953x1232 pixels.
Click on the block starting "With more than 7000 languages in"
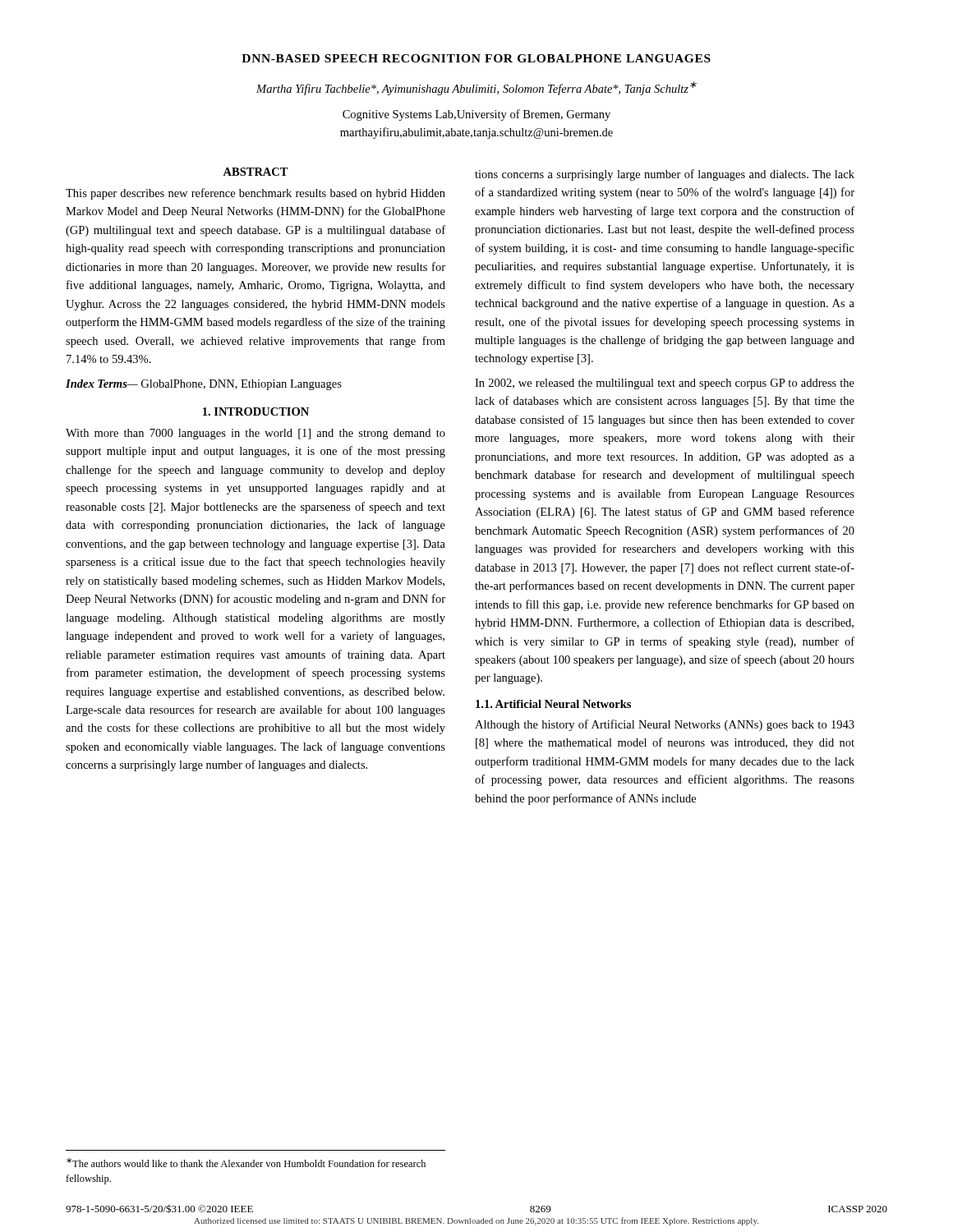point(255,599)
